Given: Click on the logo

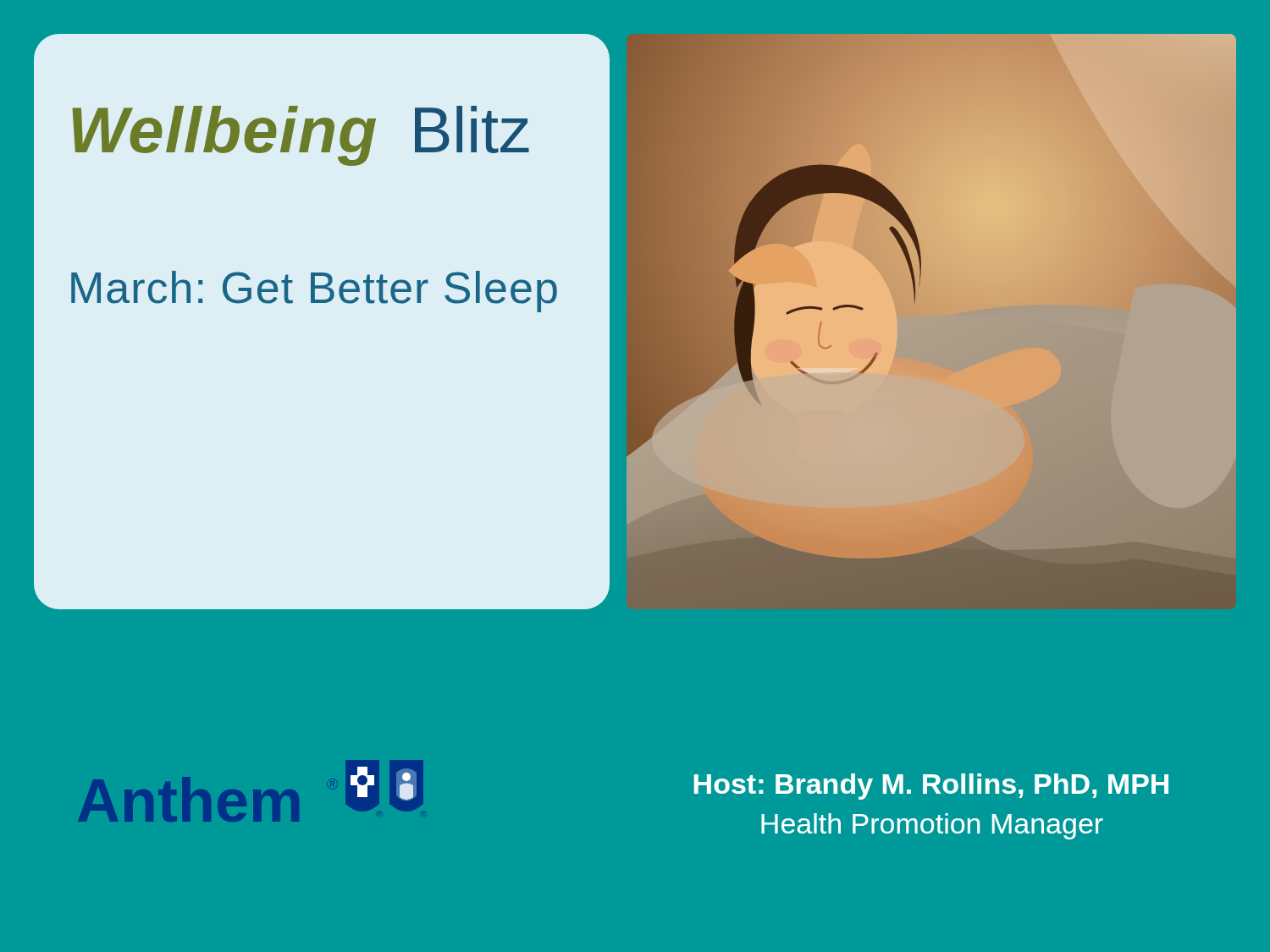Looking at the screenshot, I should tap(343, 798).
